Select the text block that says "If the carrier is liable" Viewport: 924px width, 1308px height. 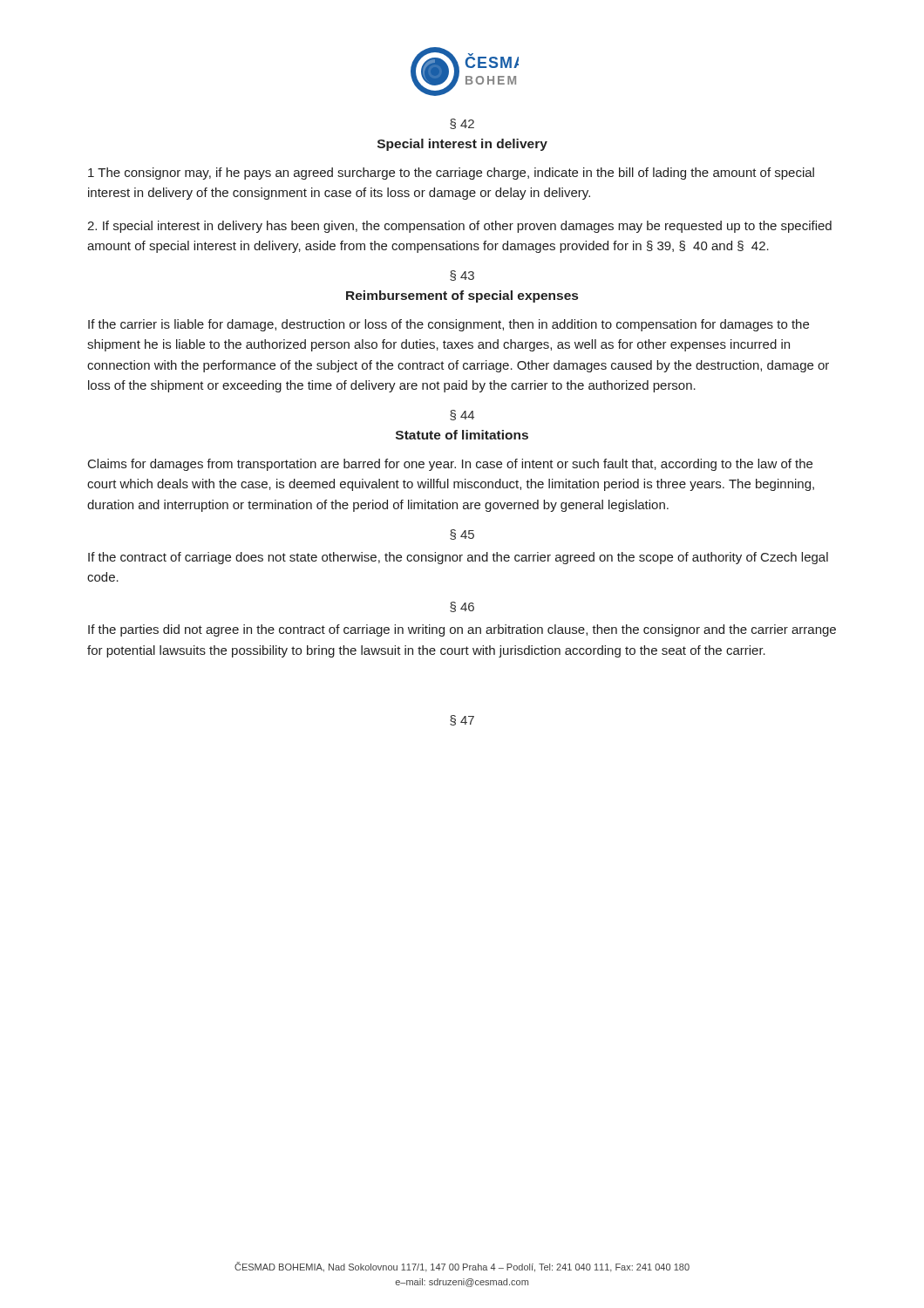pos(458,354)
